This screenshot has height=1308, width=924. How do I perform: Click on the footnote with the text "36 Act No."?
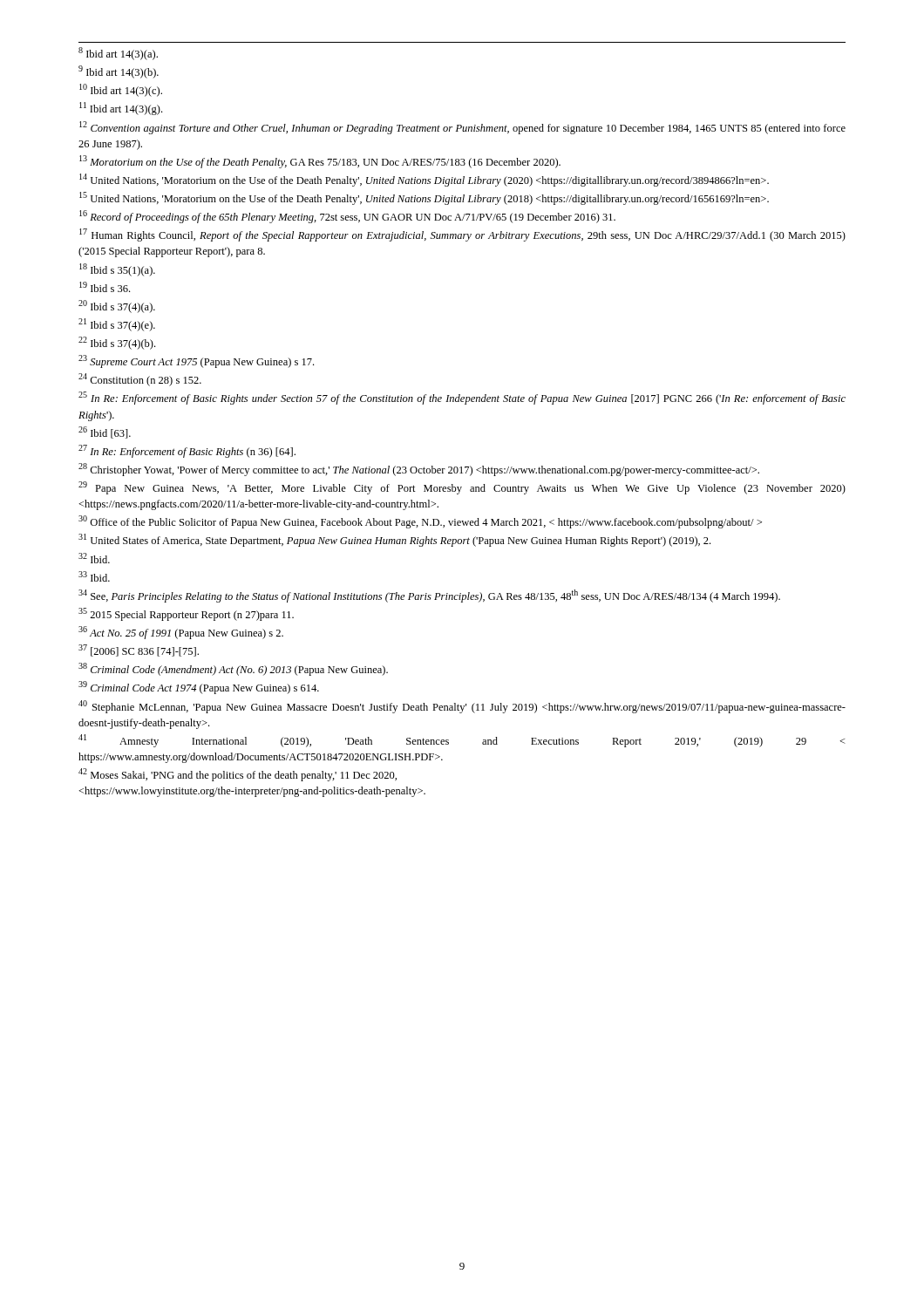[x=181, y=632]
